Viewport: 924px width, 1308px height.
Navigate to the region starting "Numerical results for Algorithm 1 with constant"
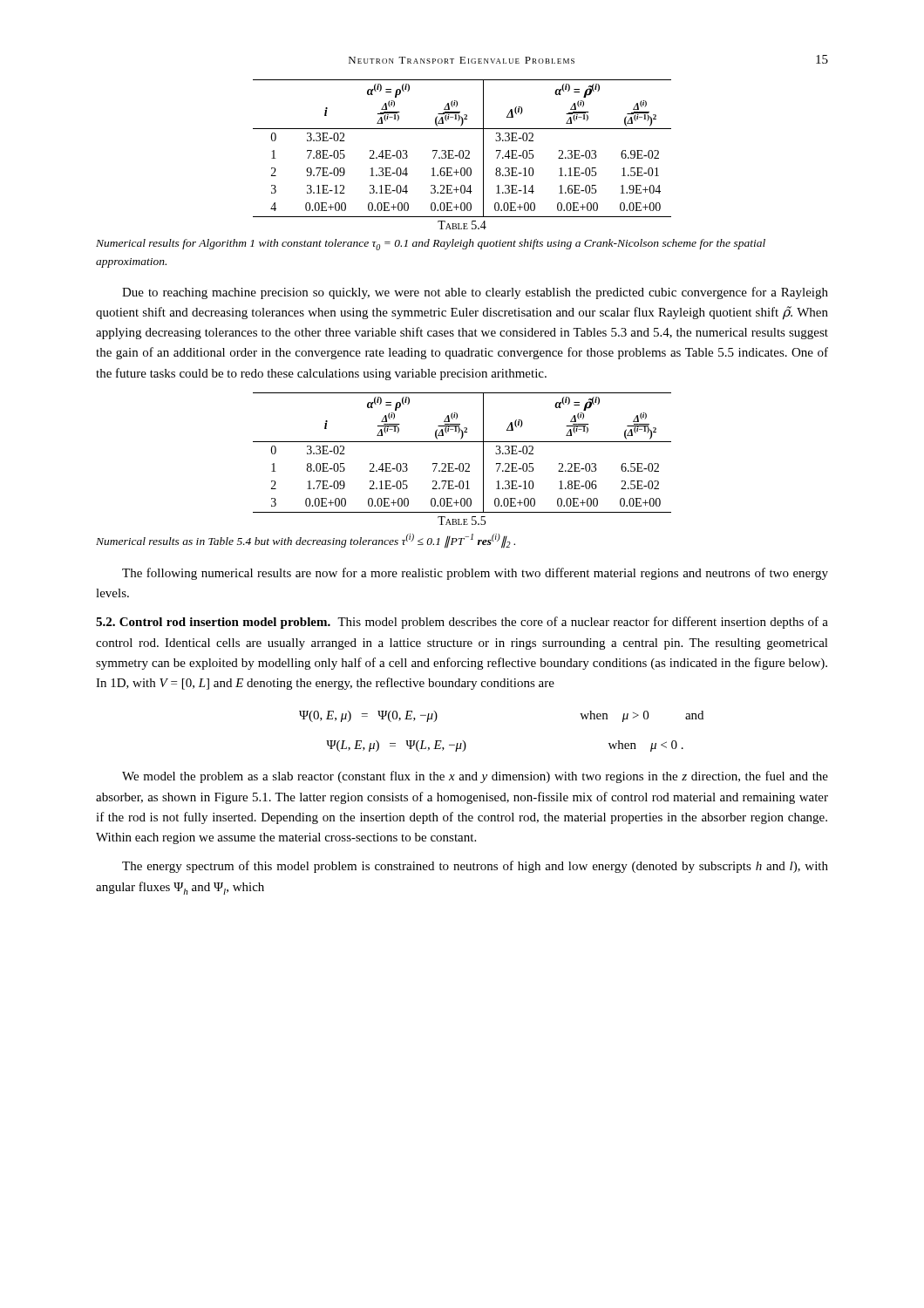(431, 252)
